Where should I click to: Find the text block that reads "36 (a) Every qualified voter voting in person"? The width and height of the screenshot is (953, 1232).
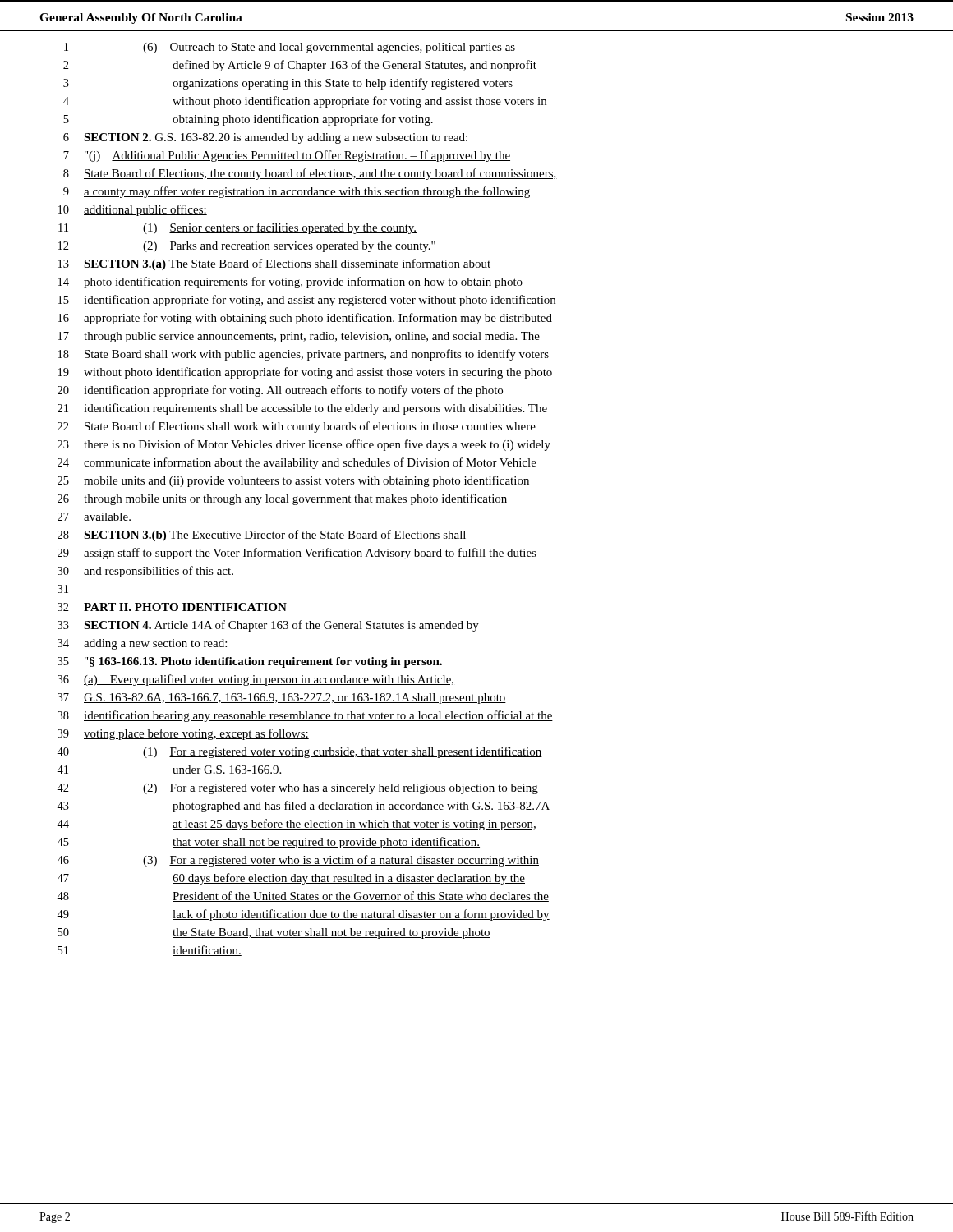(476, 706)
